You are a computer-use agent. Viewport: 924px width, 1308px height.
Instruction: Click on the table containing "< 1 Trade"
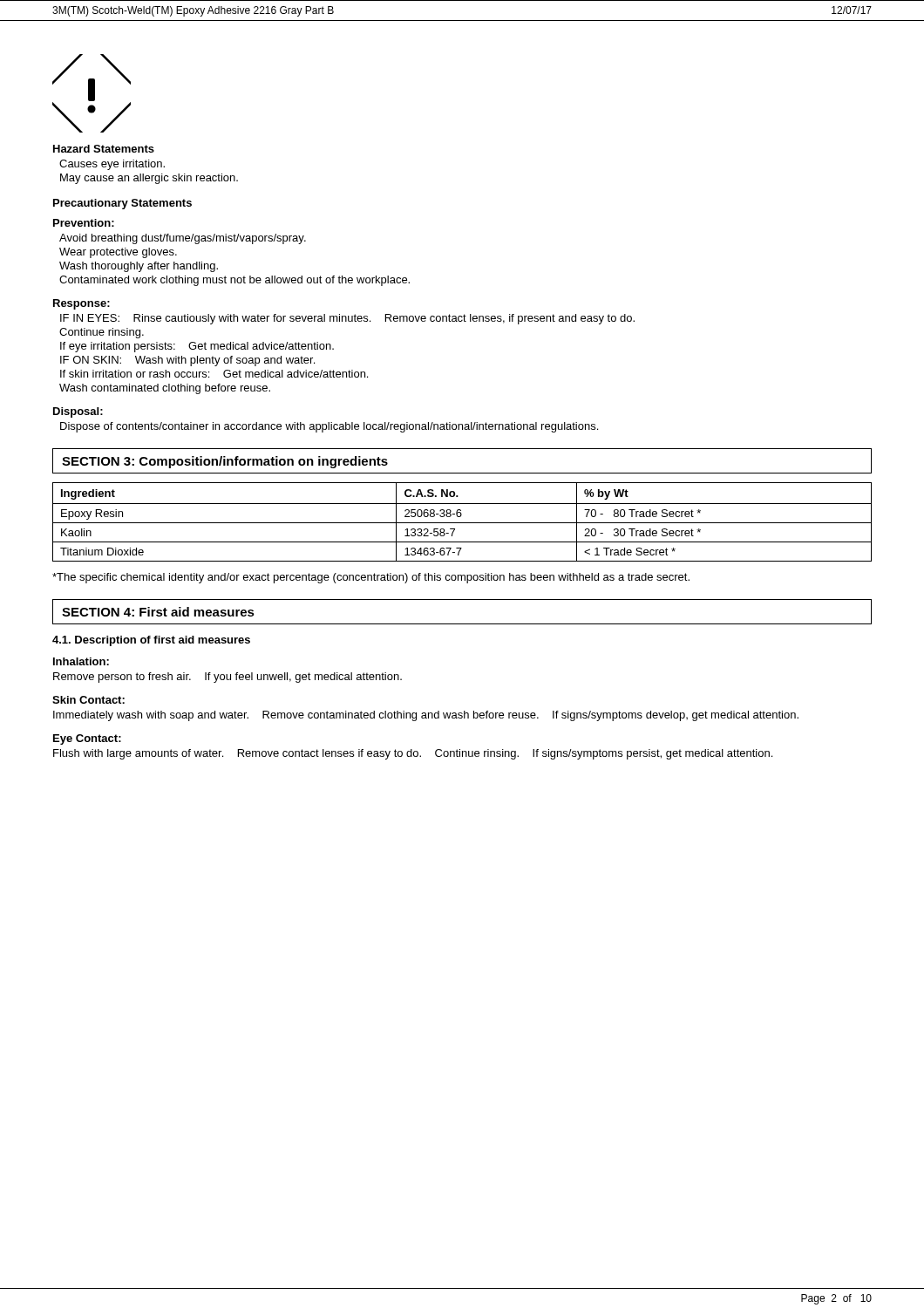462,522
